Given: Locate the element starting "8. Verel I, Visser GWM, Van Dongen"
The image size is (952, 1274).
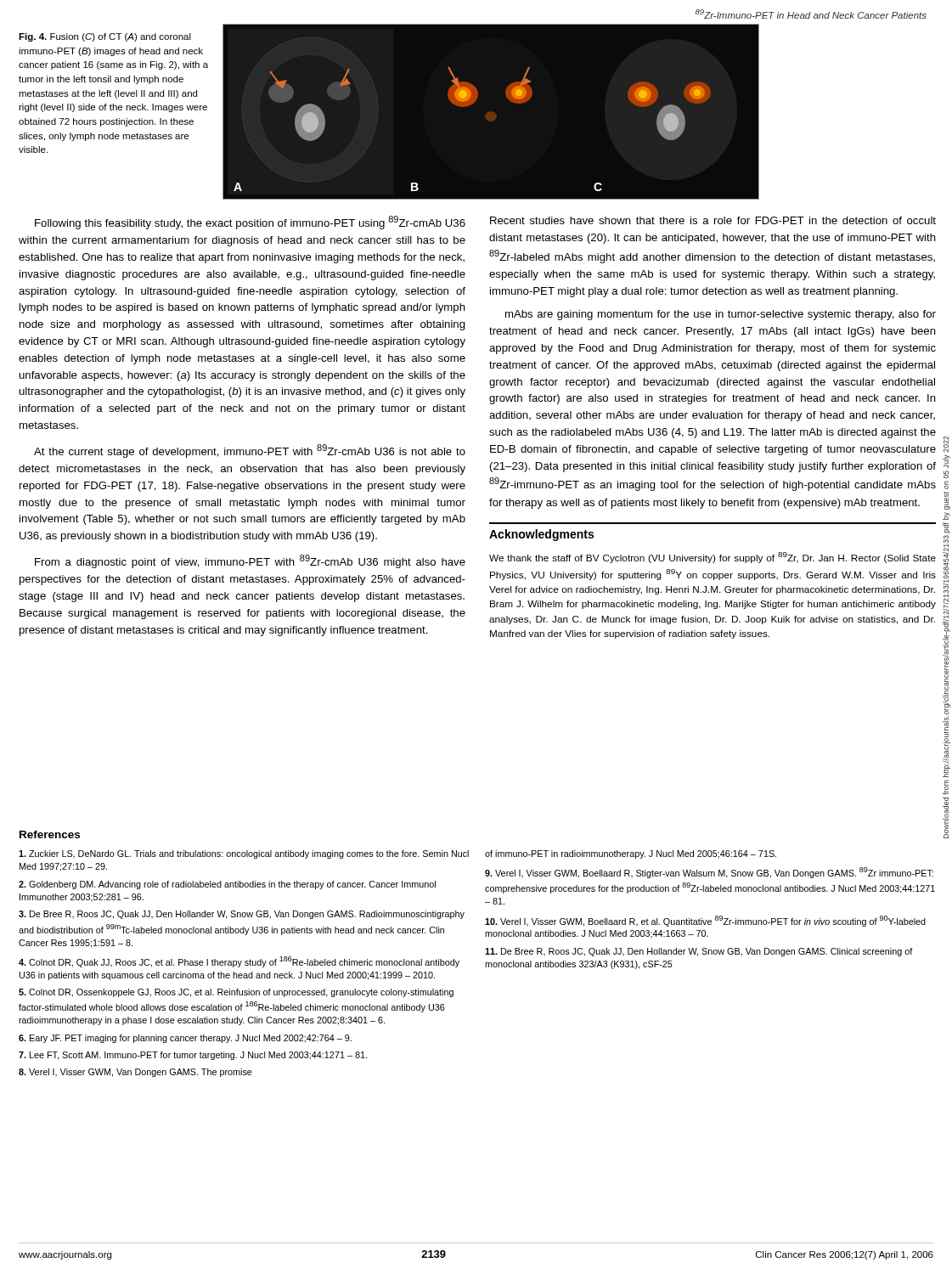Looking at the screenshot, I should [x=135, y=1073].
